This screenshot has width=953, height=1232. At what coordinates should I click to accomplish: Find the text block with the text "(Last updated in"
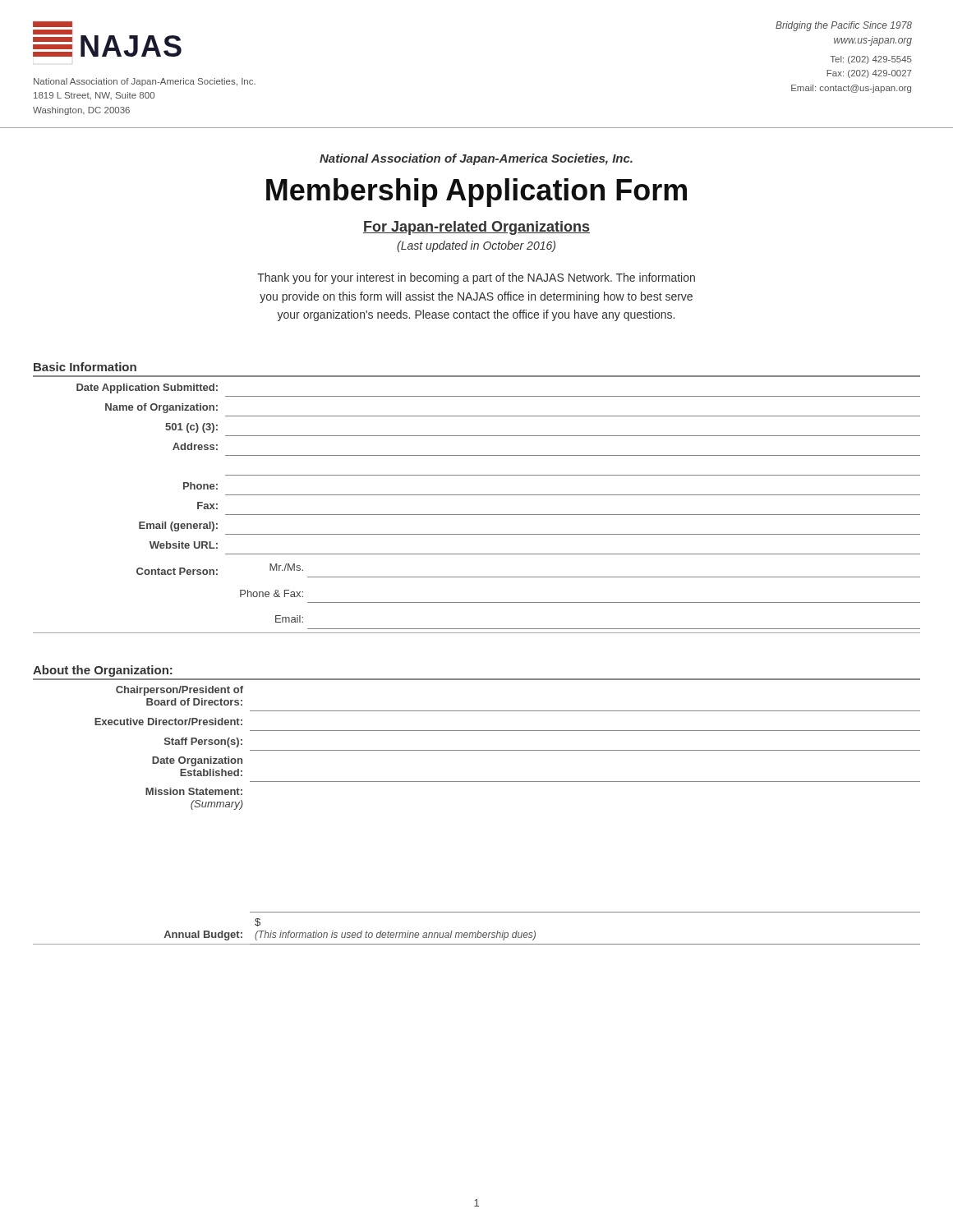pos(476,246)
